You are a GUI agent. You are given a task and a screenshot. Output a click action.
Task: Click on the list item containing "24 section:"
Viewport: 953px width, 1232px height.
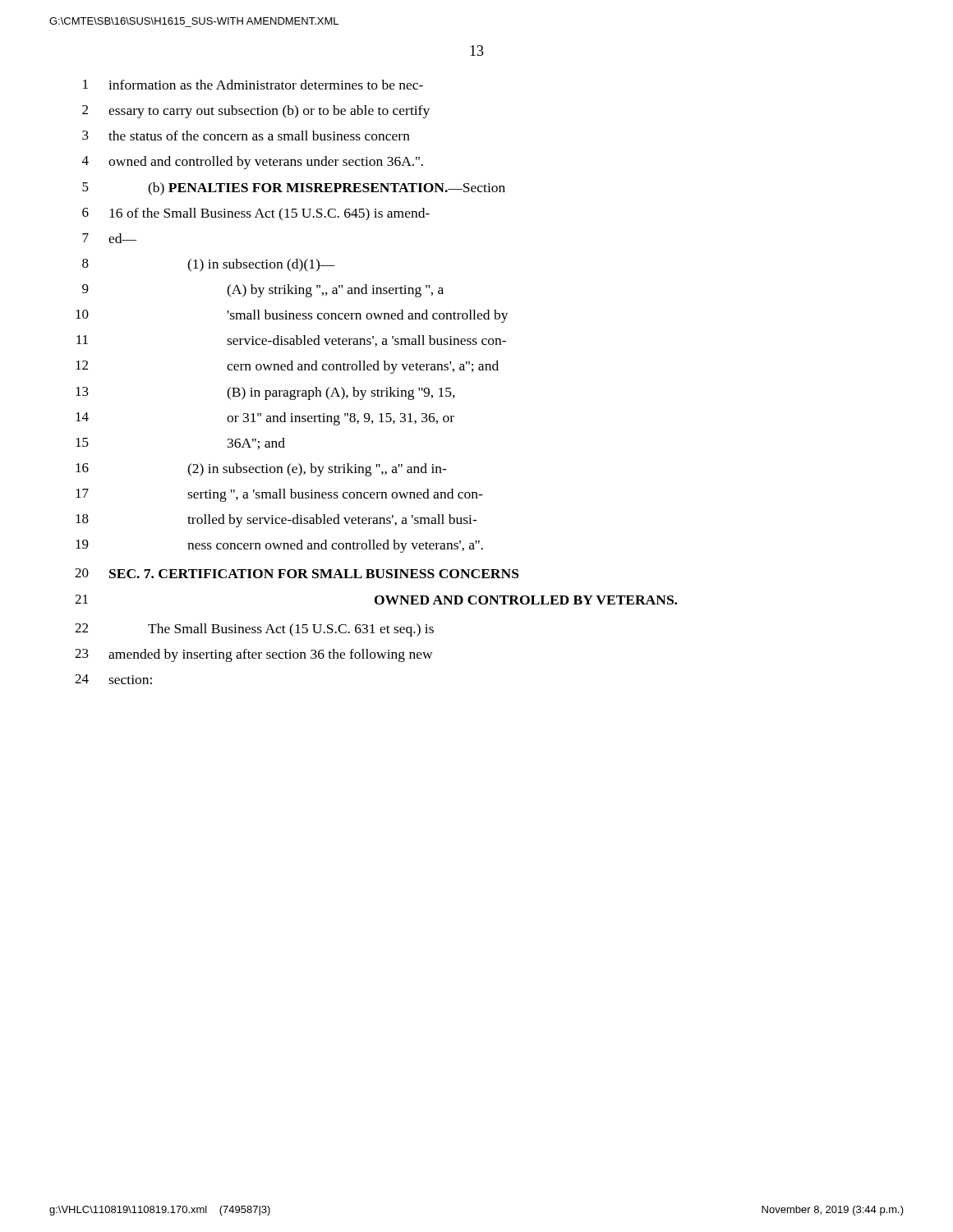(113, 679)
